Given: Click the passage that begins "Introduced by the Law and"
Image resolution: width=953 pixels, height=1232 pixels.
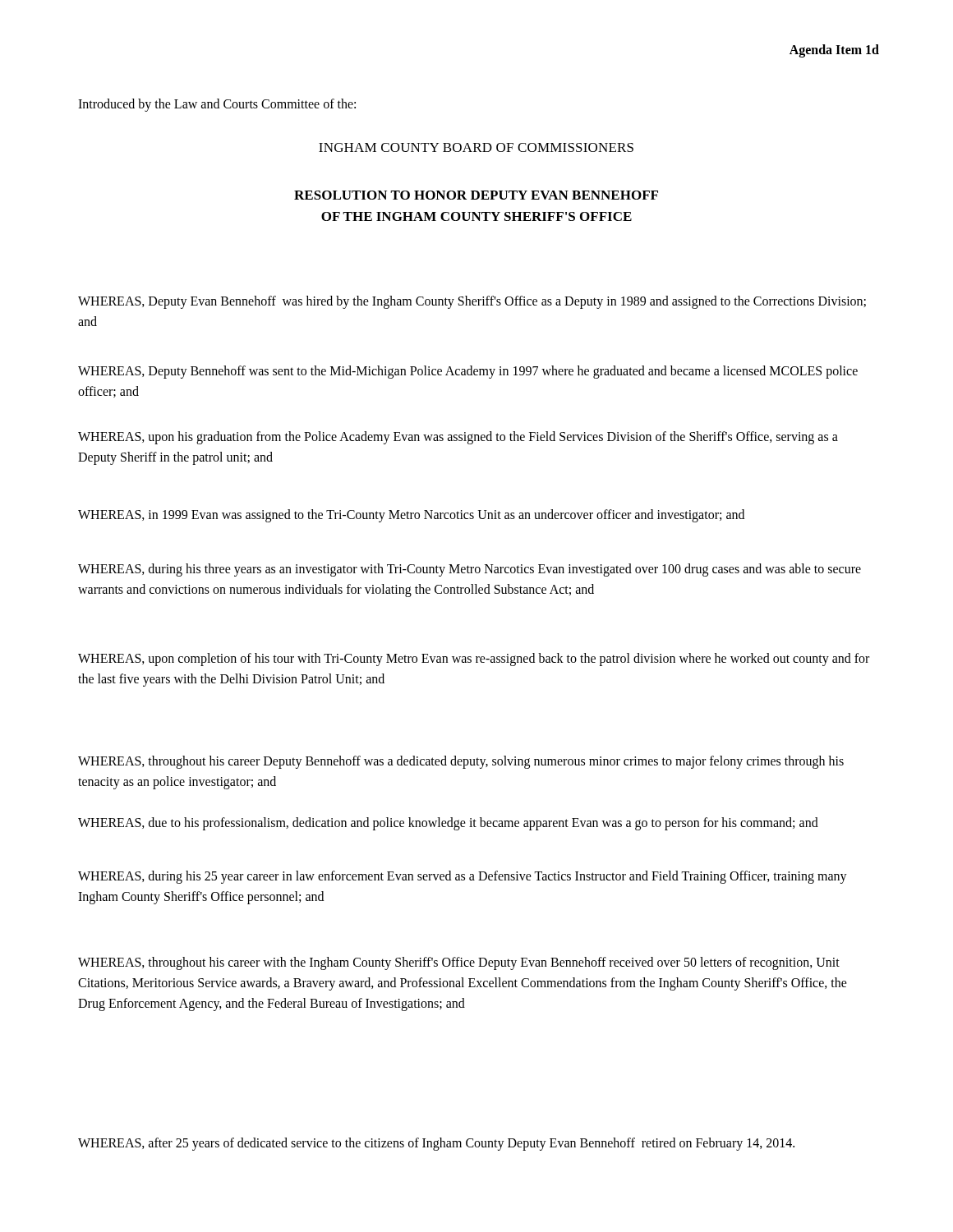Looking at the screenshot, I should tap(218, 104).
